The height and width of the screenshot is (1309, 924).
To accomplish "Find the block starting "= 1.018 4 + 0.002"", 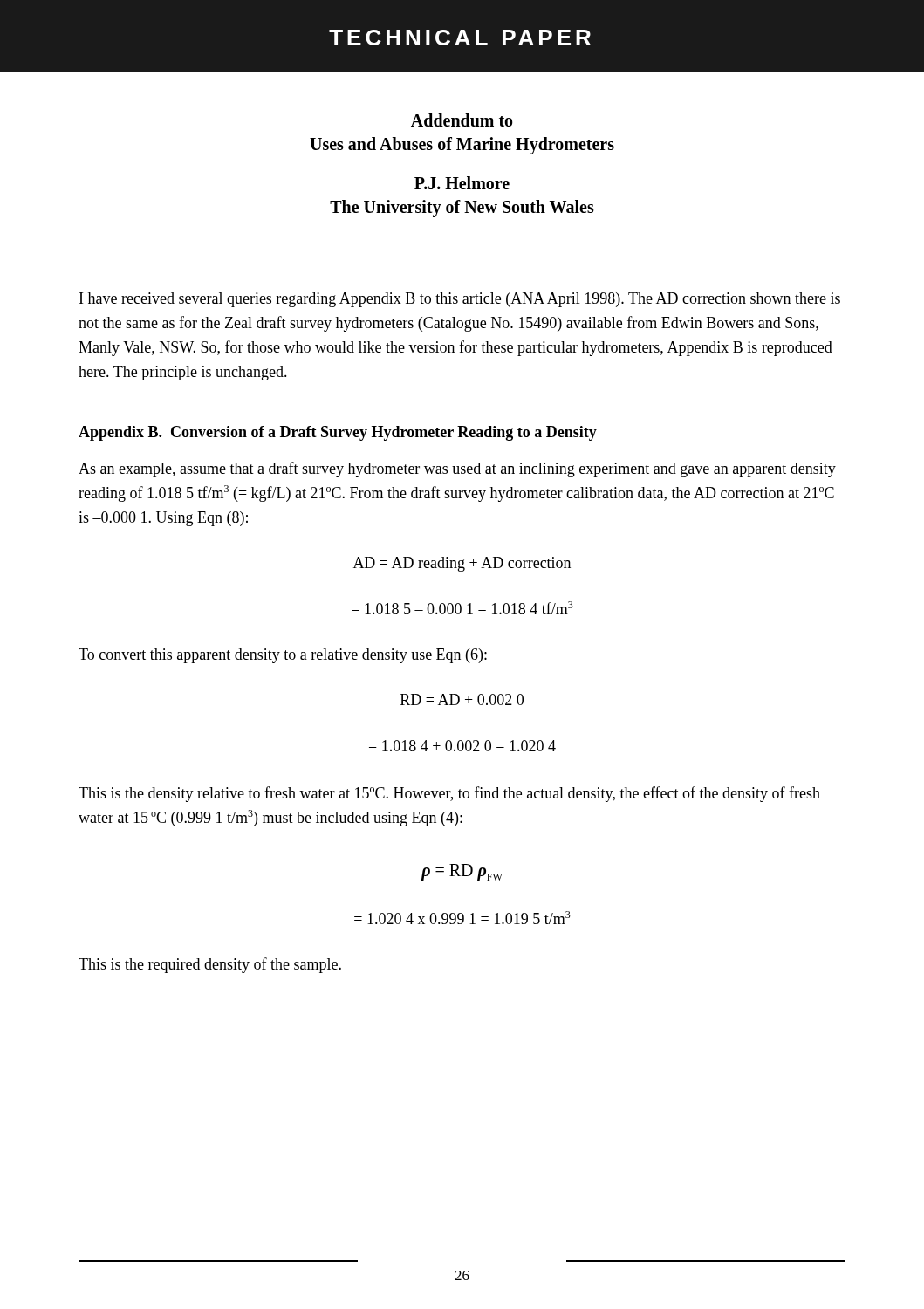I will pos(462,746).
